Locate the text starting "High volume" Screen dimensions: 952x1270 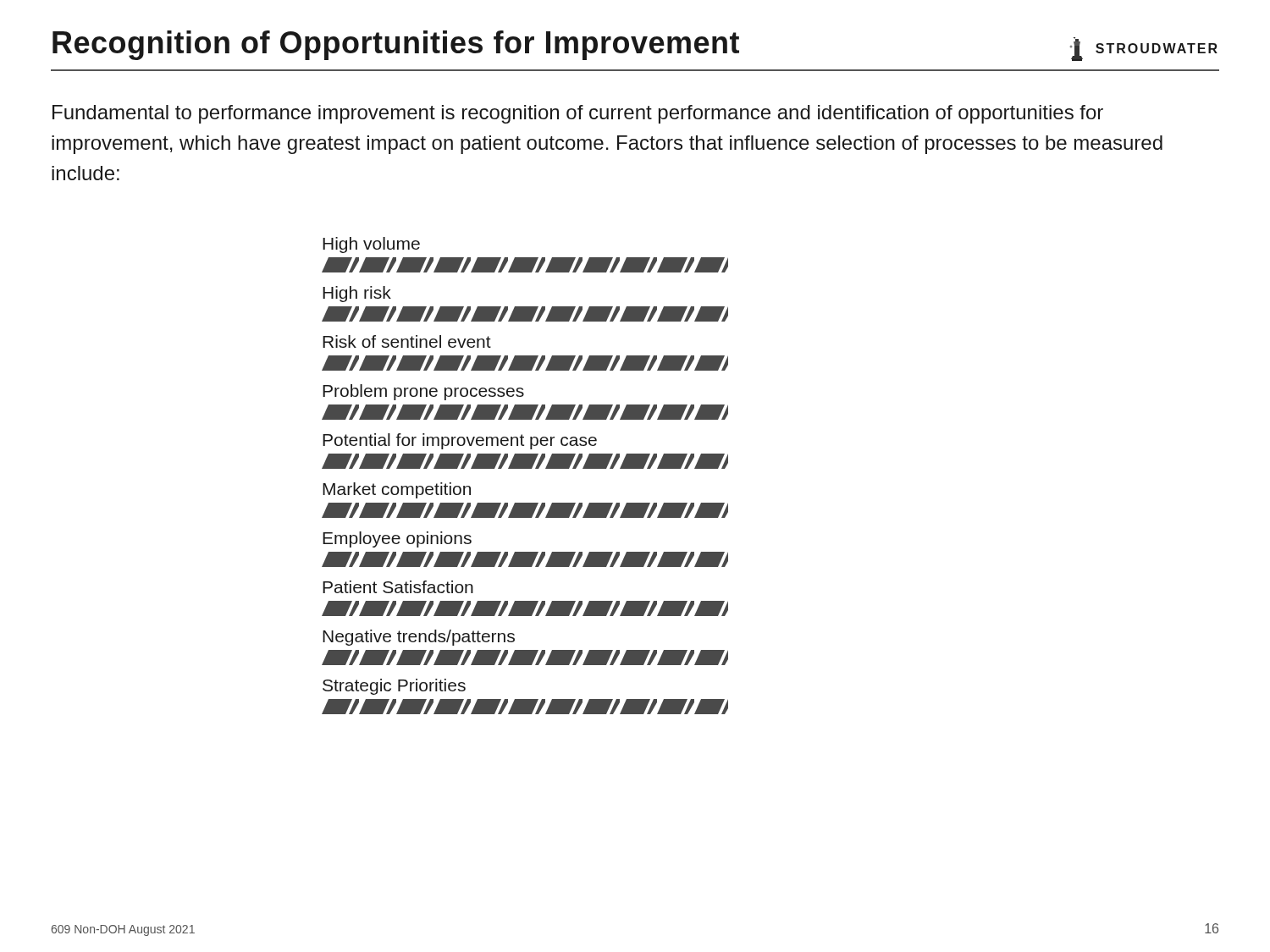tap(371, 243)
